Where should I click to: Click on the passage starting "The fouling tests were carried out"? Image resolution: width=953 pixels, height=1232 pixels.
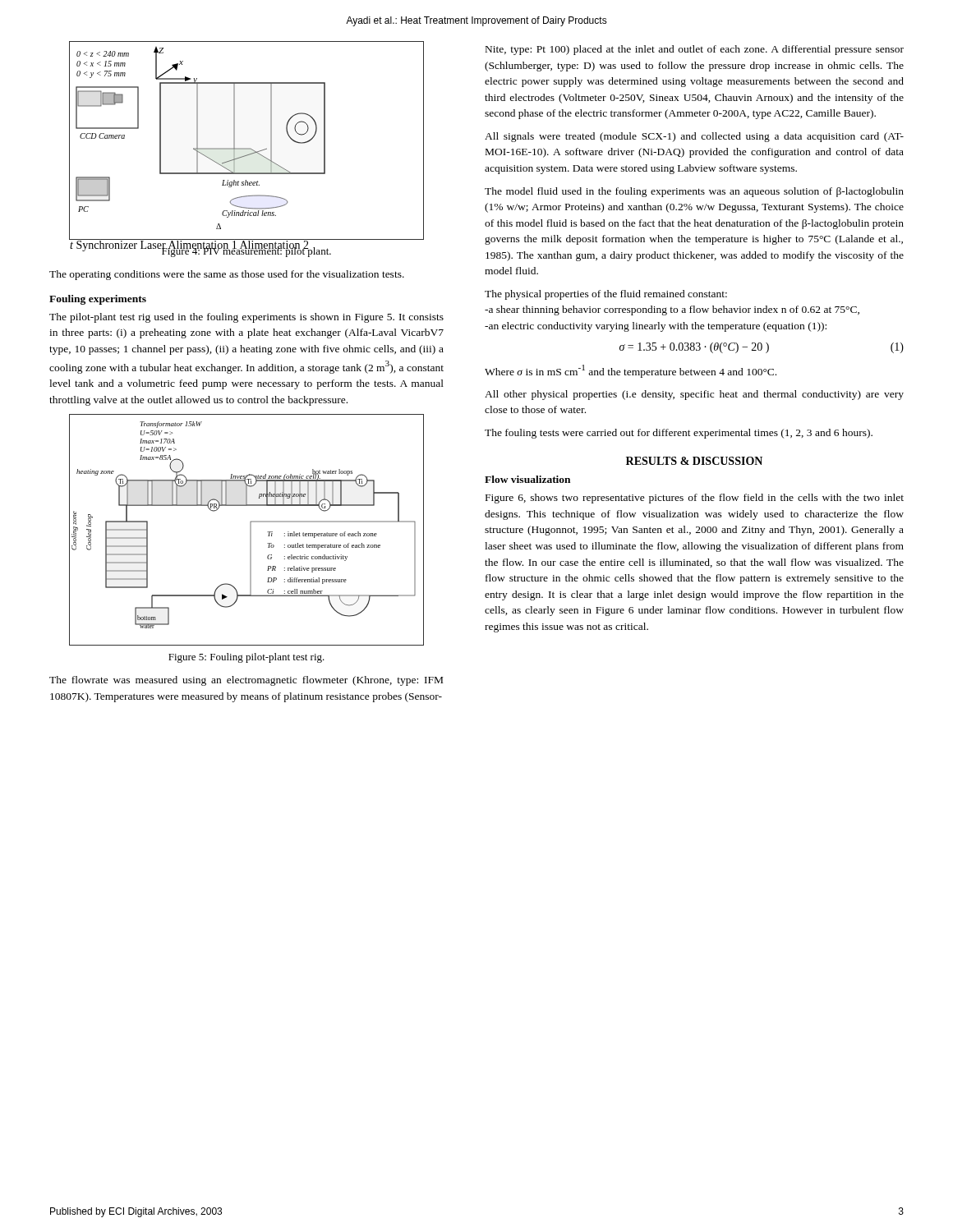point(679,432)
